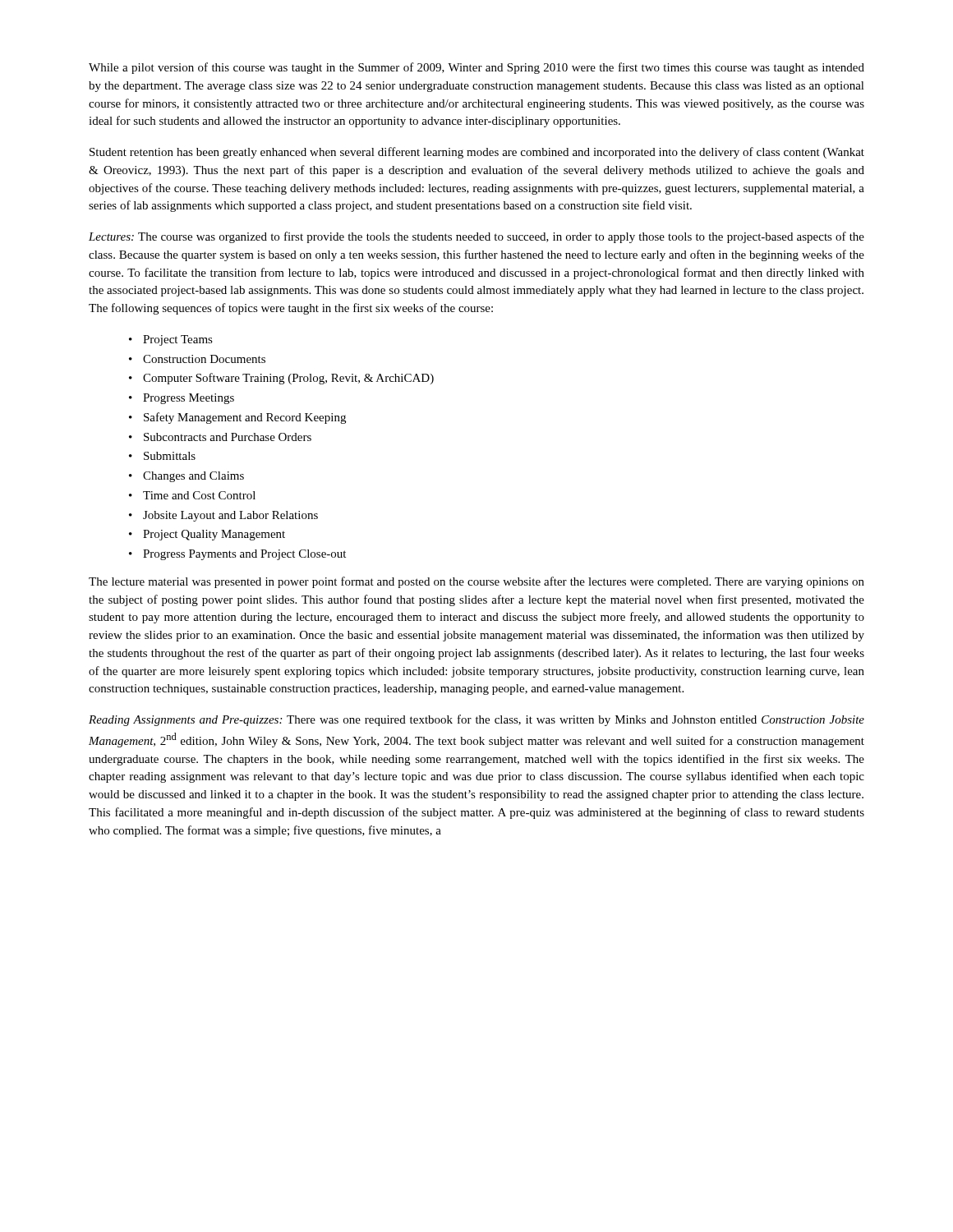The width and height of the screenshot is (953, 1232).
Task: Click where it says "•Safety Management and Record Keeping"
Action: 237,418
